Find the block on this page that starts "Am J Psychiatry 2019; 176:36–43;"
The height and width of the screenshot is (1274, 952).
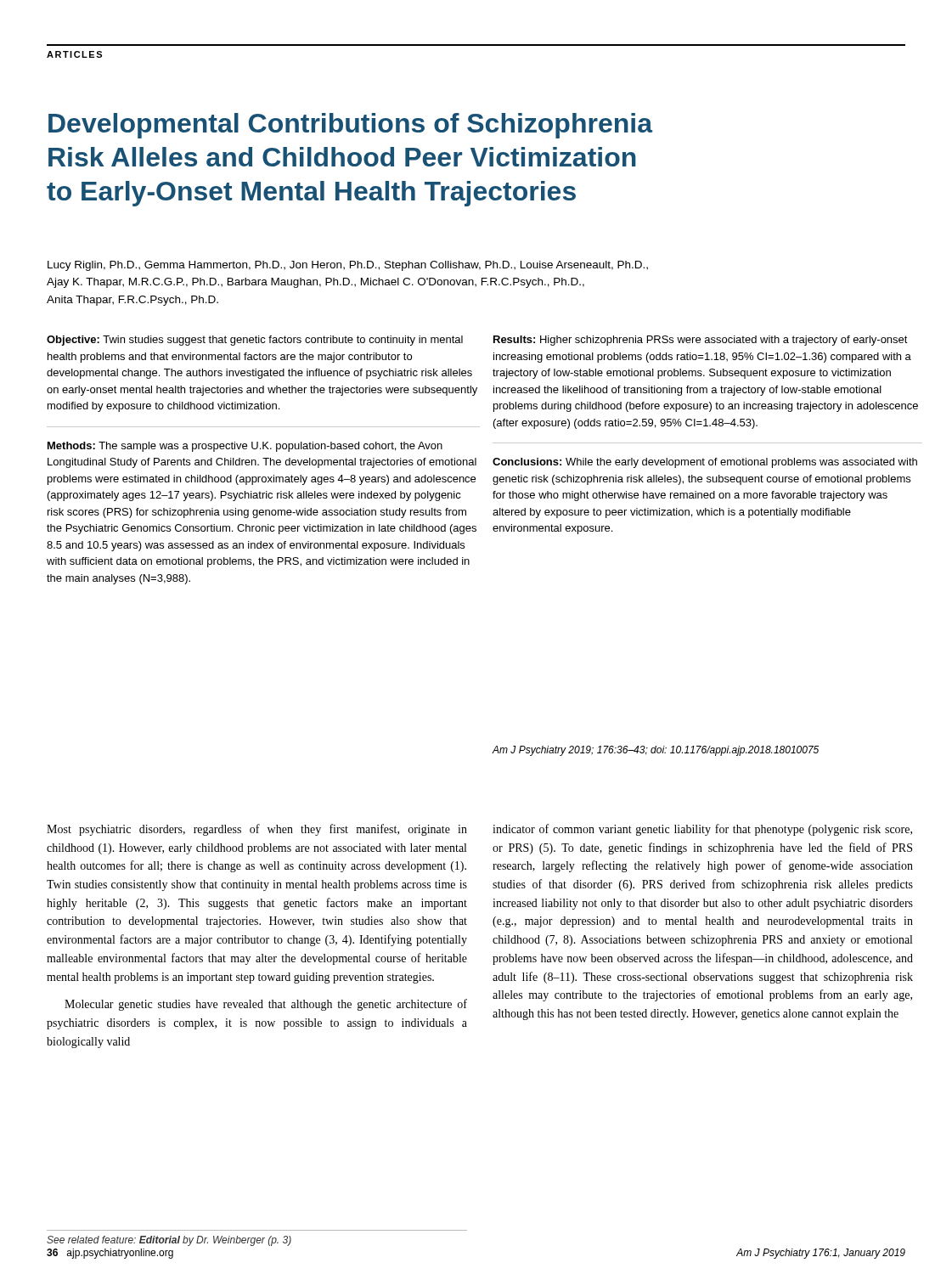656,750
